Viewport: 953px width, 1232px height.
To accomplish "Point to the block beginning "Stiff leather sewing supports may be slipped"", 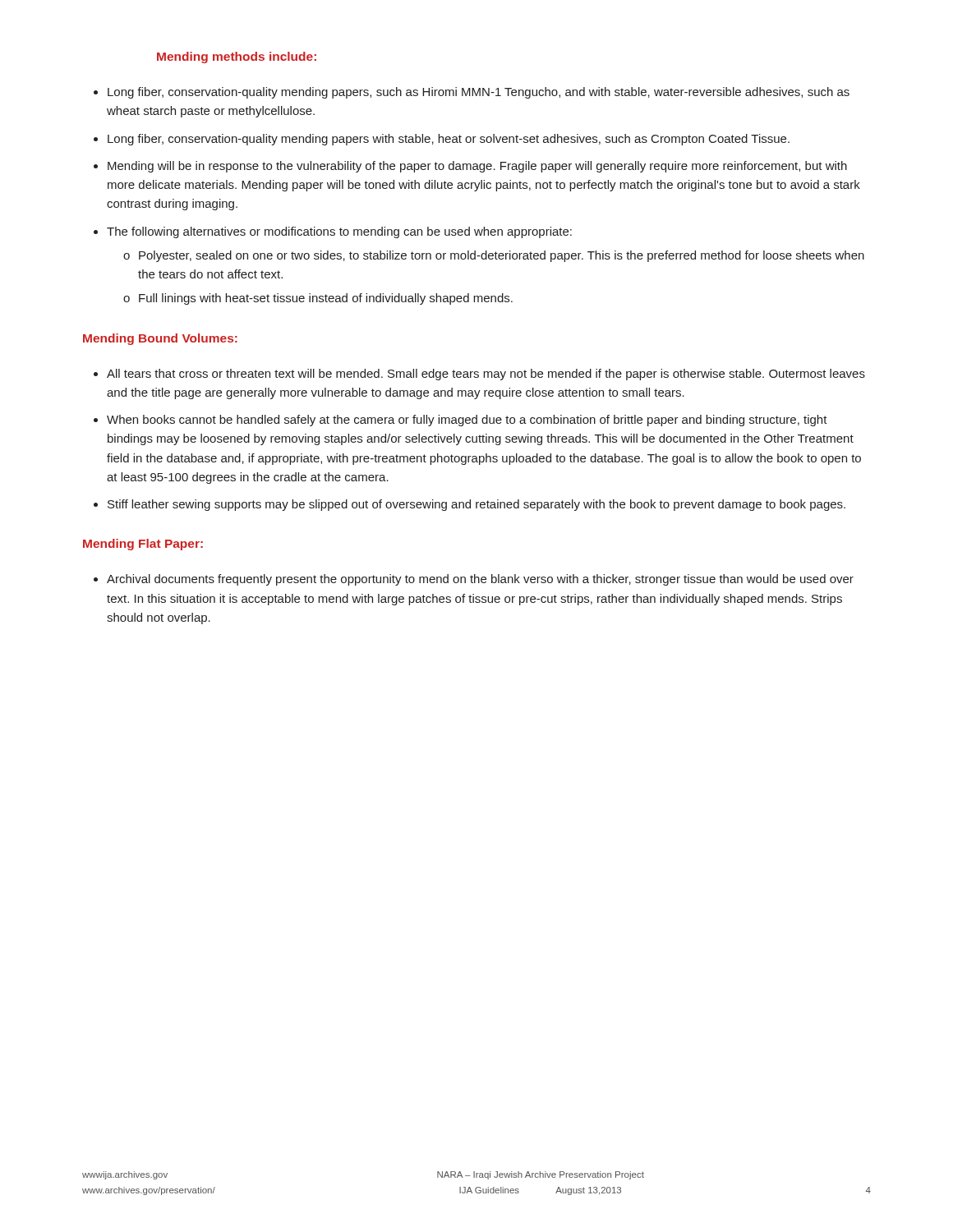I will click(489, 504).
